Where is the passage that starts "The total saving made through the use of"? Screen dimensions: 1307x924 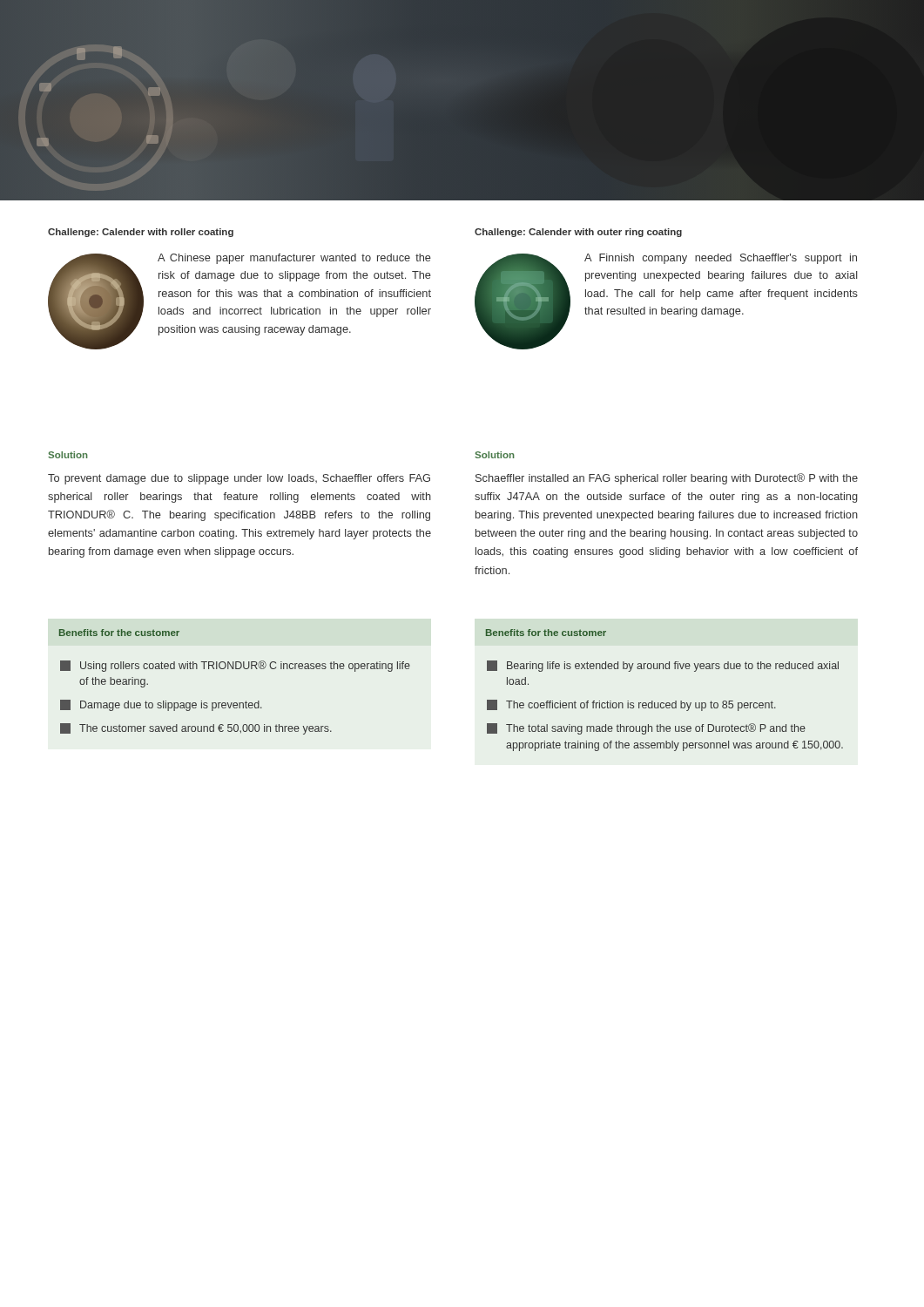(x=665, y=737)
